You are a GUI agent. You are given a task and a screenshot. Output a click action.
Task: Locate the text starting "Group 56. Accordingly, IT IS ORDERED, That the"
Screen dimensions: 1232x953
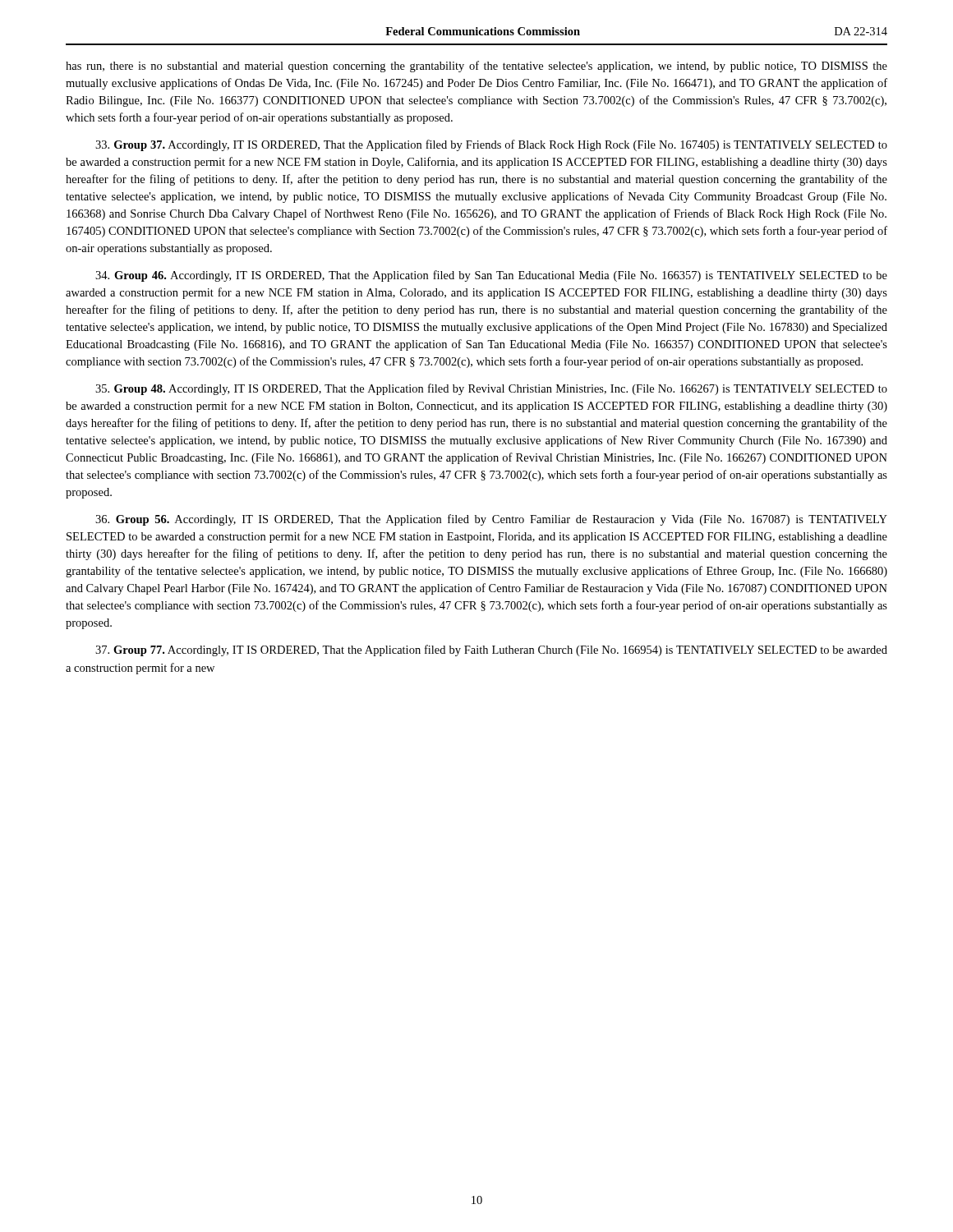476,572
